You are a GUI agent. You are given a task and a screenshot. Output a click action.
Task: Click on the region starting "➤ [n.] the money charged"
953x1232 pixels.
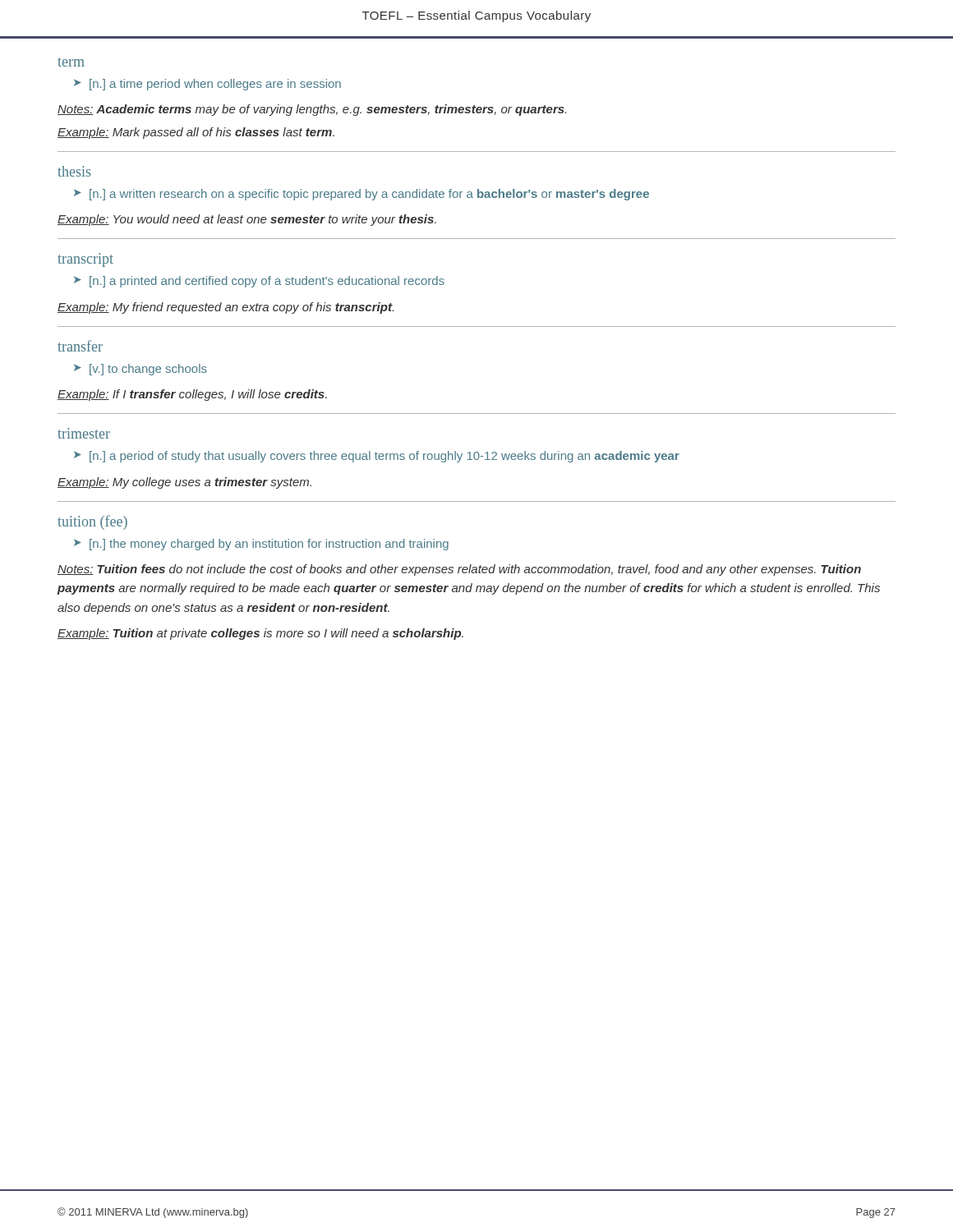tap(261, 543)
